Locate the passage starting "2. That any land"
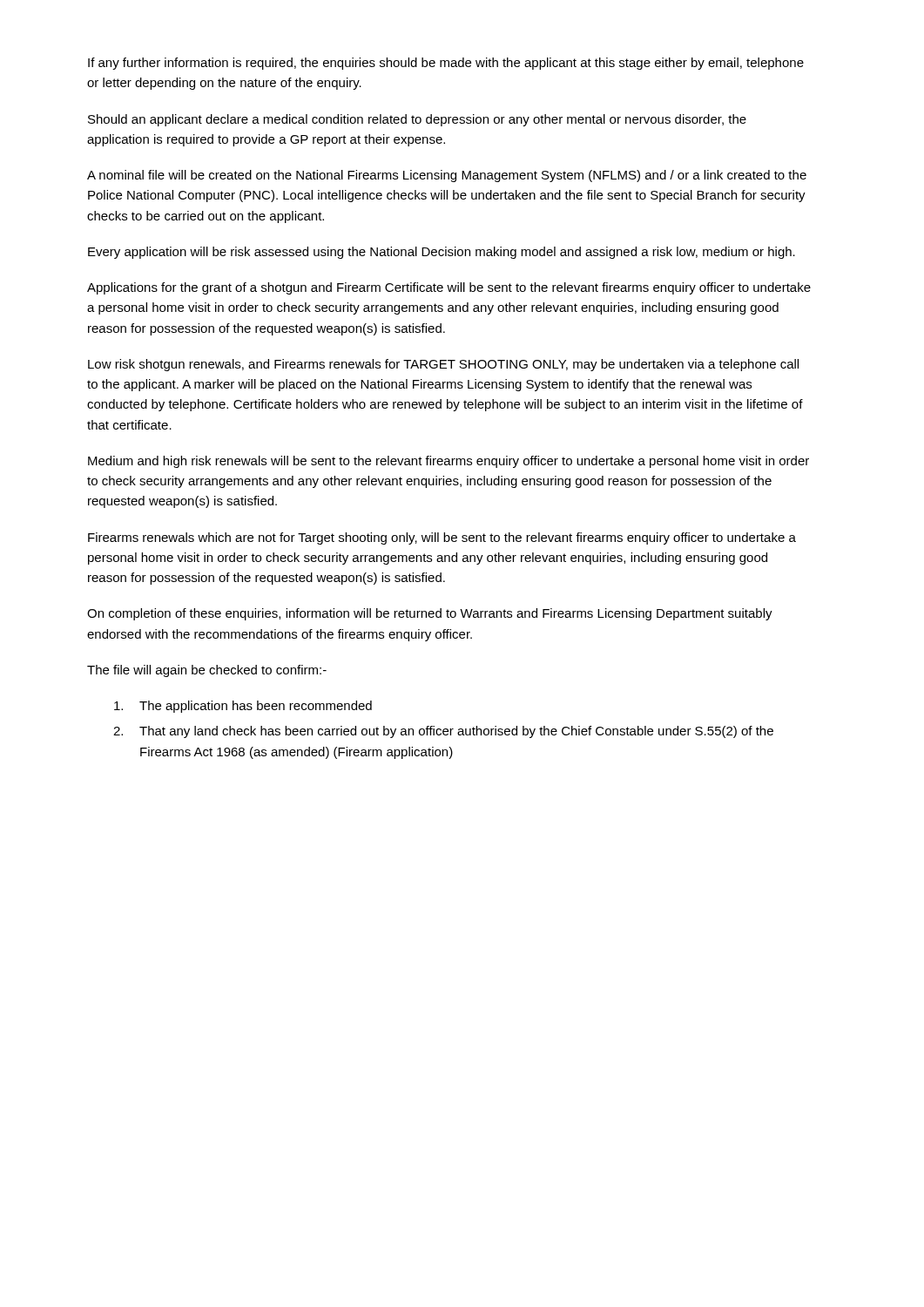The image size is (924, 1307). [x=458, y=741]
